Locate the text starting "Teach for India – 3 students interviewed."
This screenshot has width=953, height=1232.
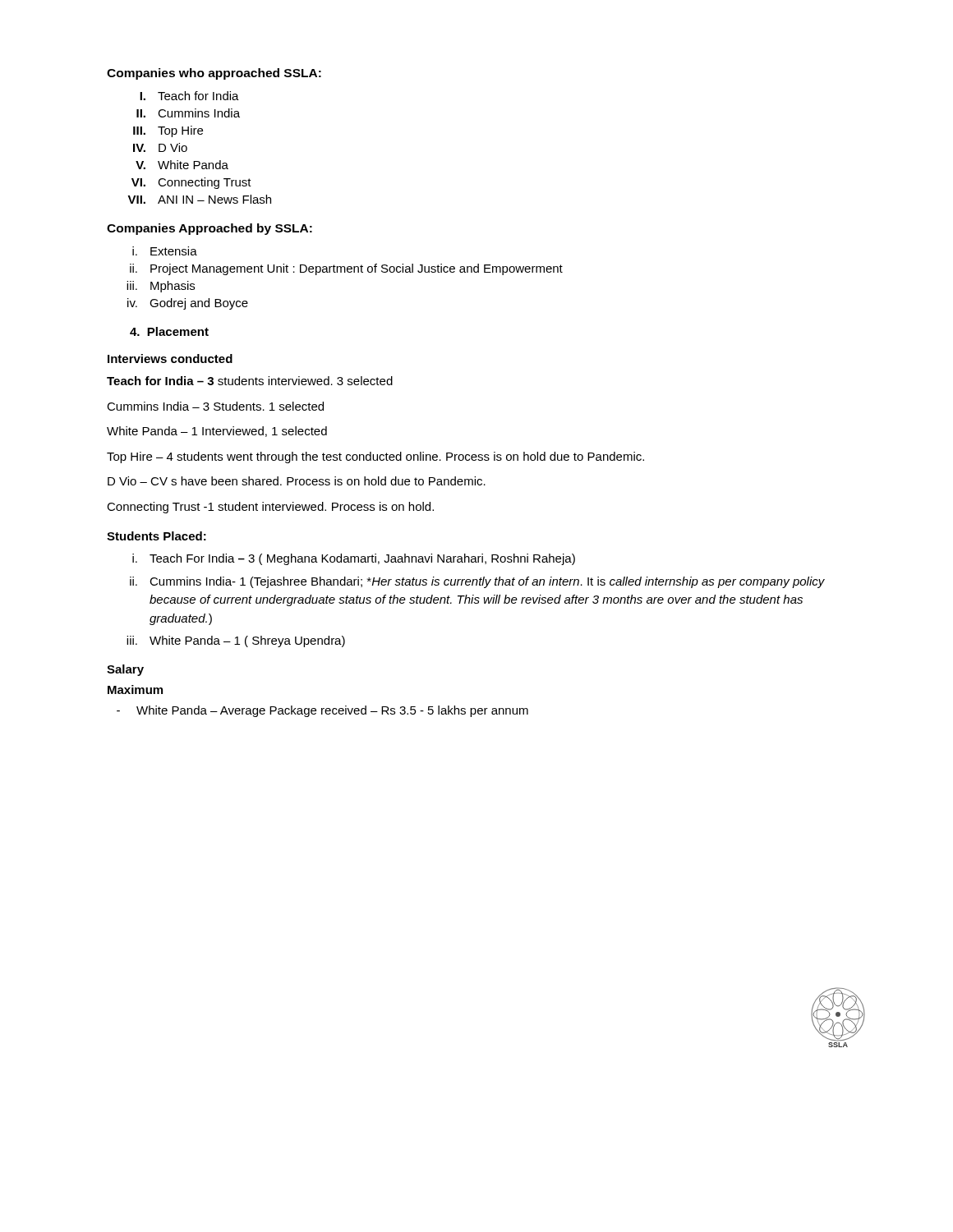click(250, 381)
